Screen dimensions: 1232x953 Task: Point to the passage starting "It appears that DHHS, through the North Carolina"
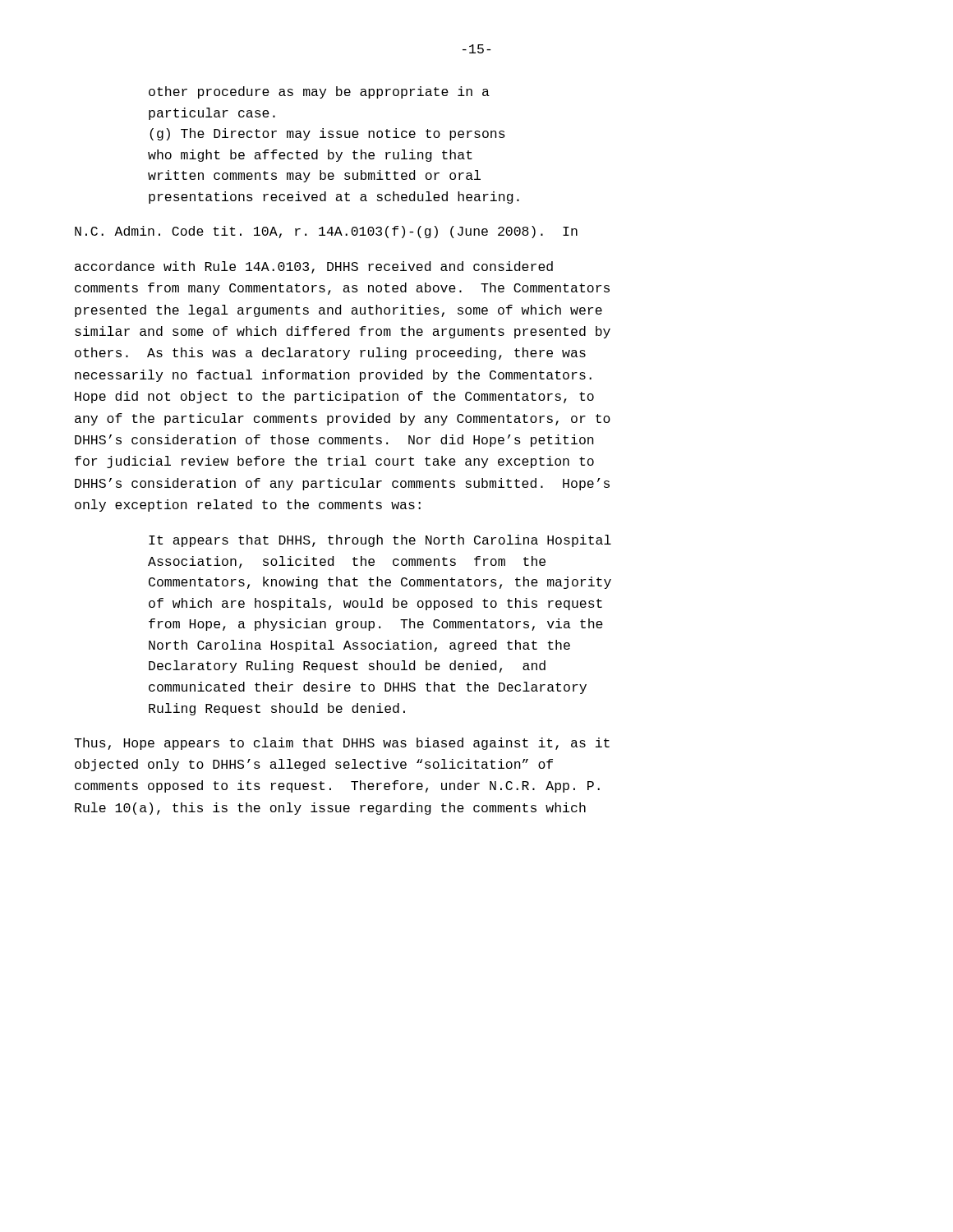(x=513, y=625)
